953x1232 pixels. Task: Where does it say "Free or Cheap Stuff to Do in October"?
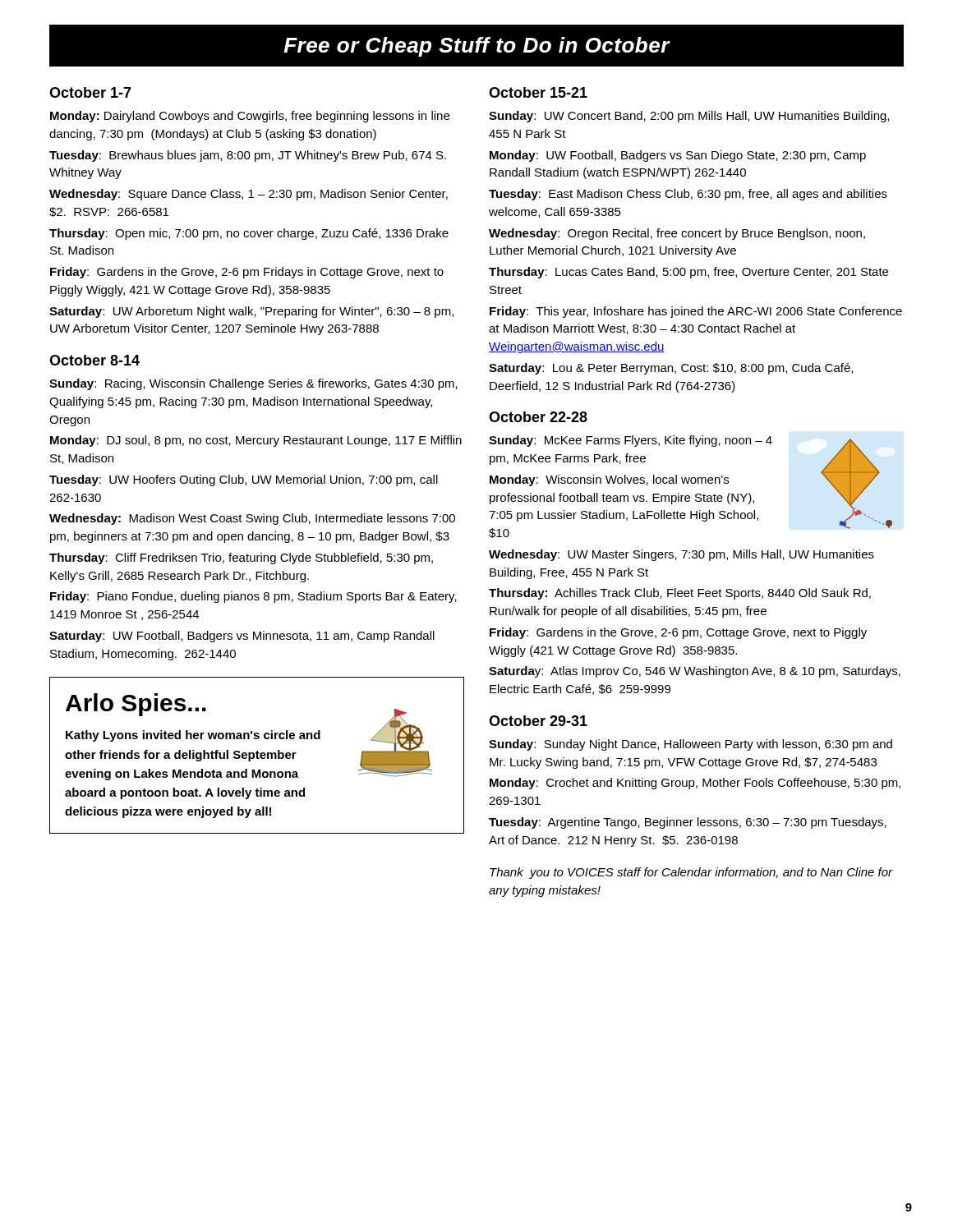[476, 45]
